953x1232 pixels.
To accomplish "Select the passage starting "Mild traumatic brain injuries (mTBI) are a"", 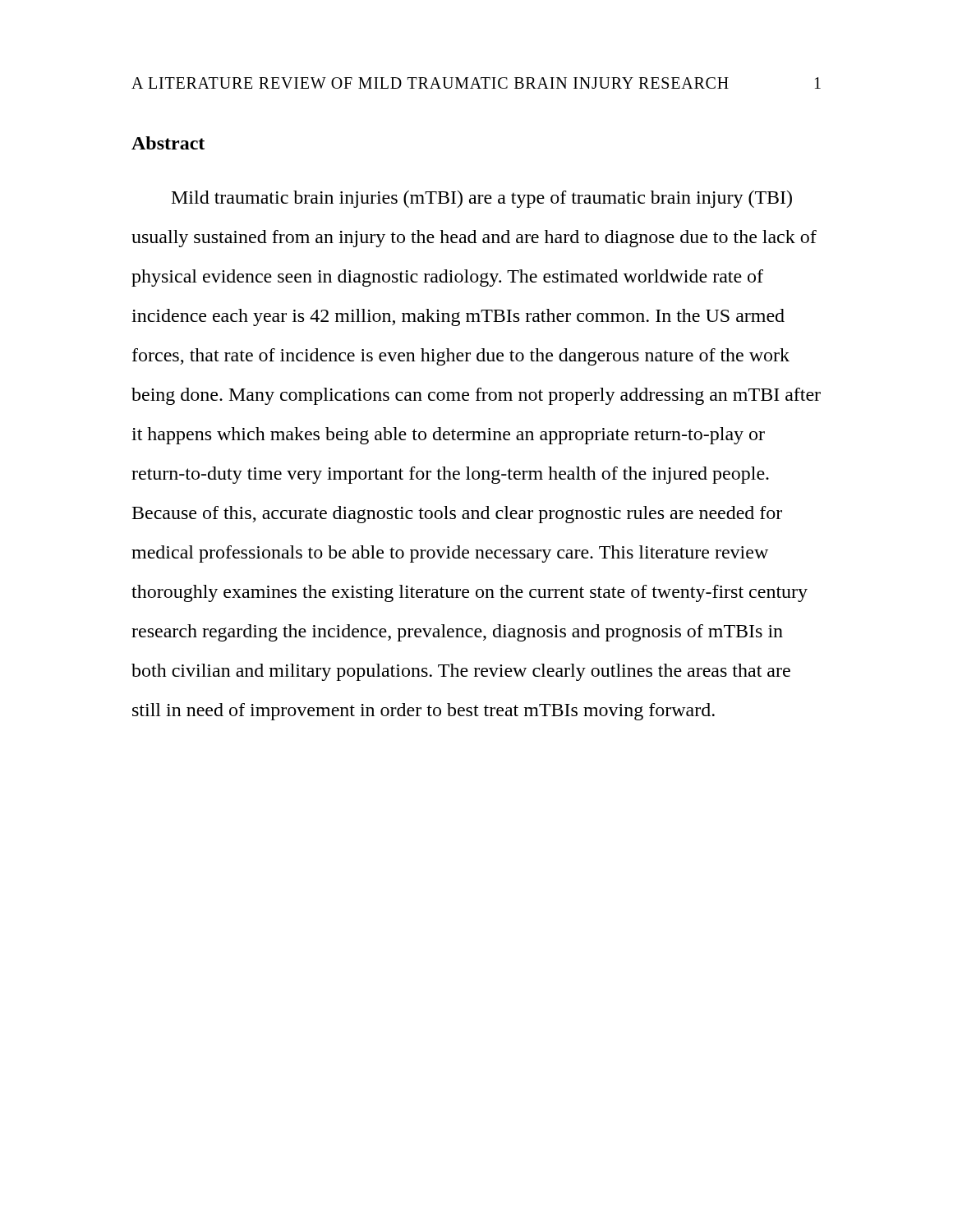I will (482, 199).
